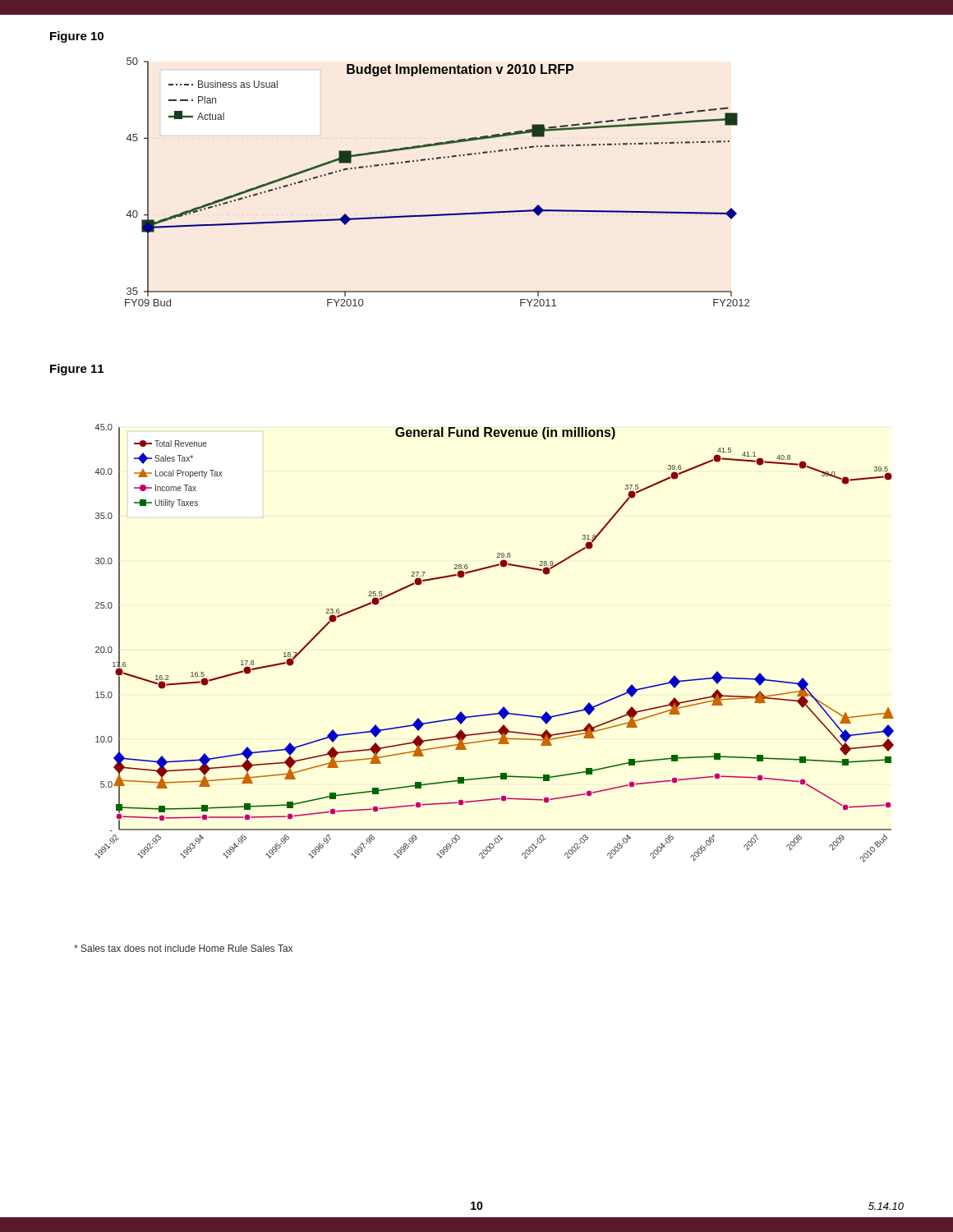Image resolution: width=953 pixels, height=1232 pixels.
Task: Find the block starting "Figure 11"
Action: [77, 368]
